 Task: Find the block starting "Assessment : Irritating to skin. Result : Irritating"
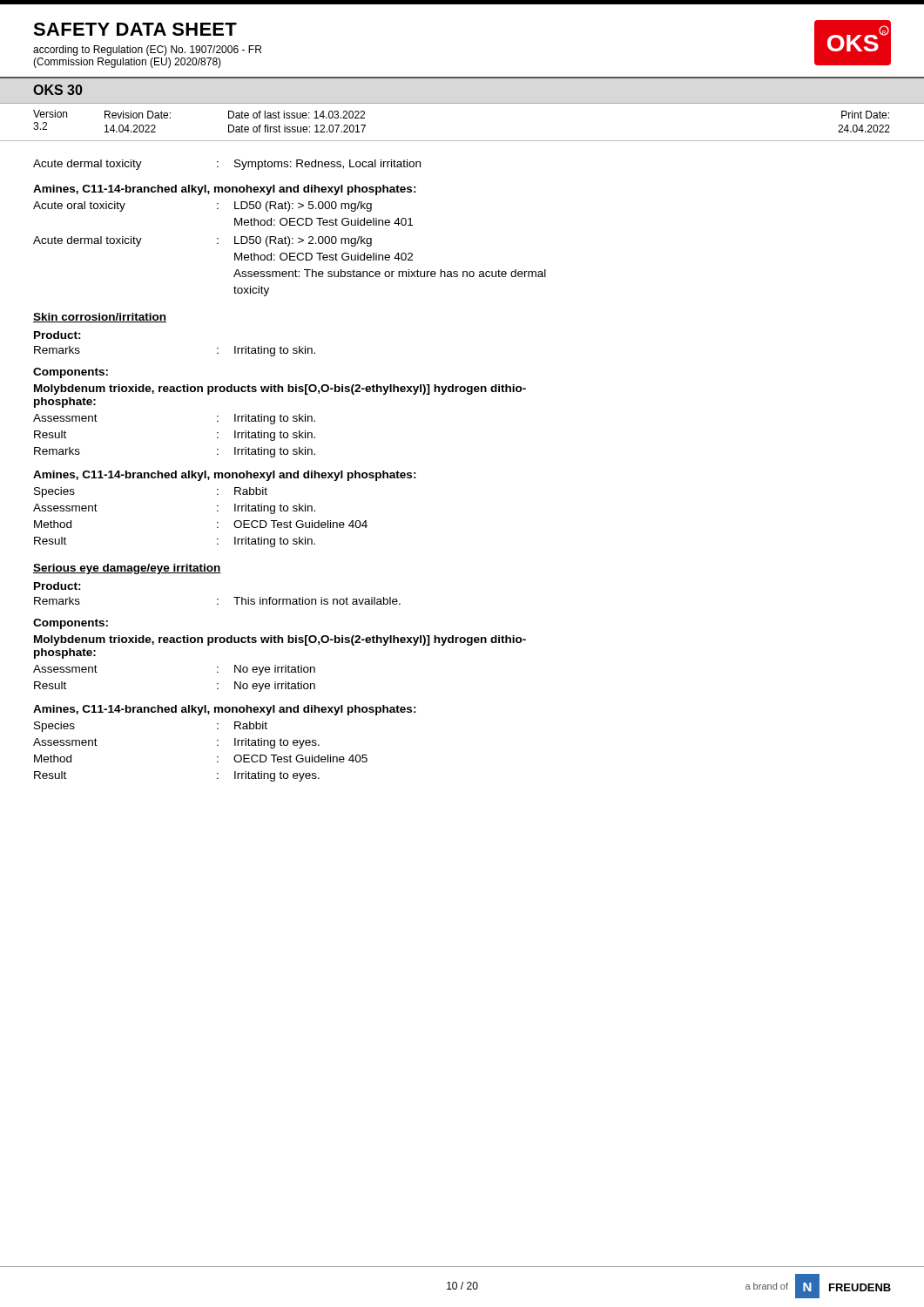(x=67, y=419)
